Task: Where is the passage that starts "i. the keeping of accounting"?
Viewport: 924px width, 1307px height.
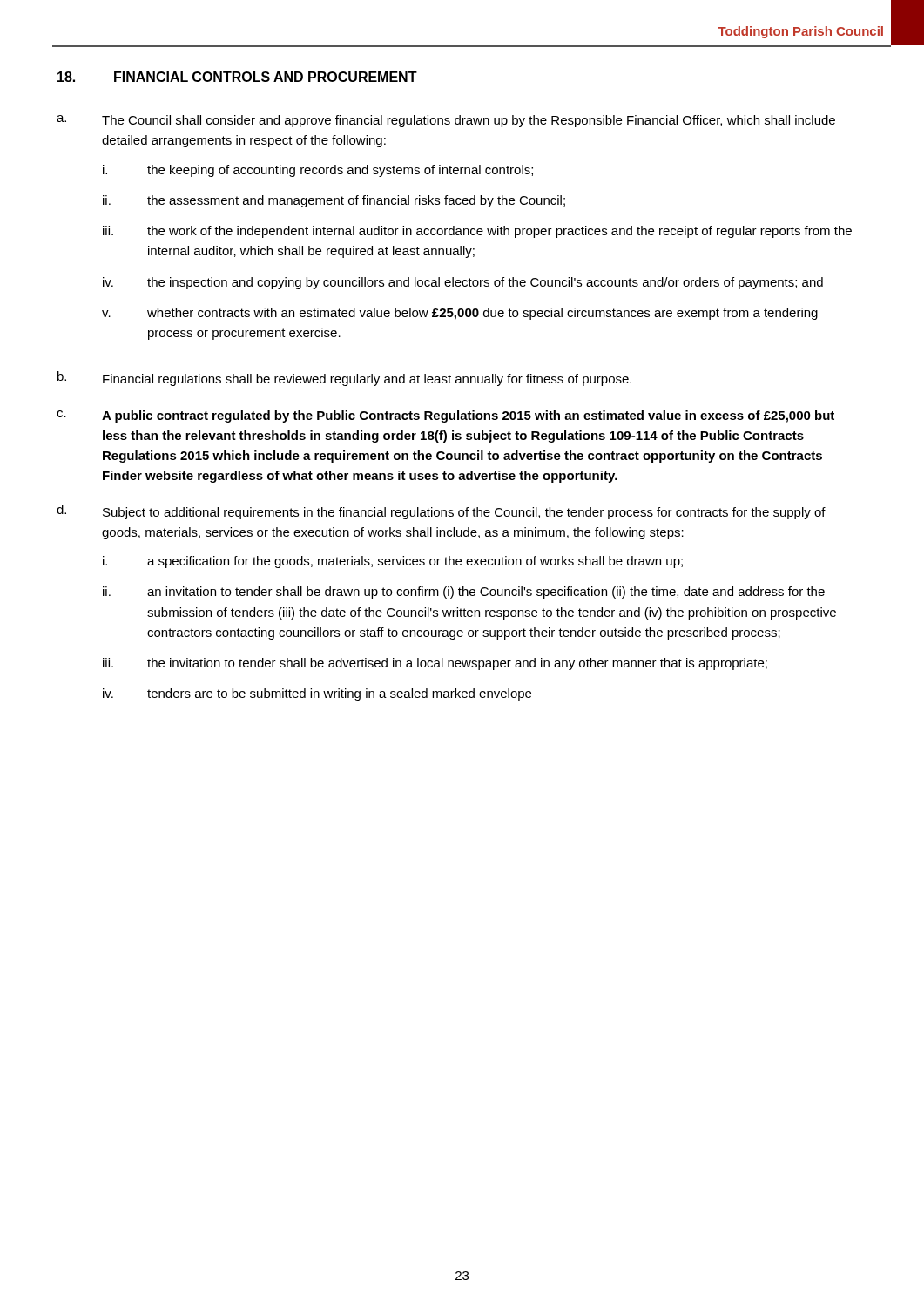Action: 482,169
